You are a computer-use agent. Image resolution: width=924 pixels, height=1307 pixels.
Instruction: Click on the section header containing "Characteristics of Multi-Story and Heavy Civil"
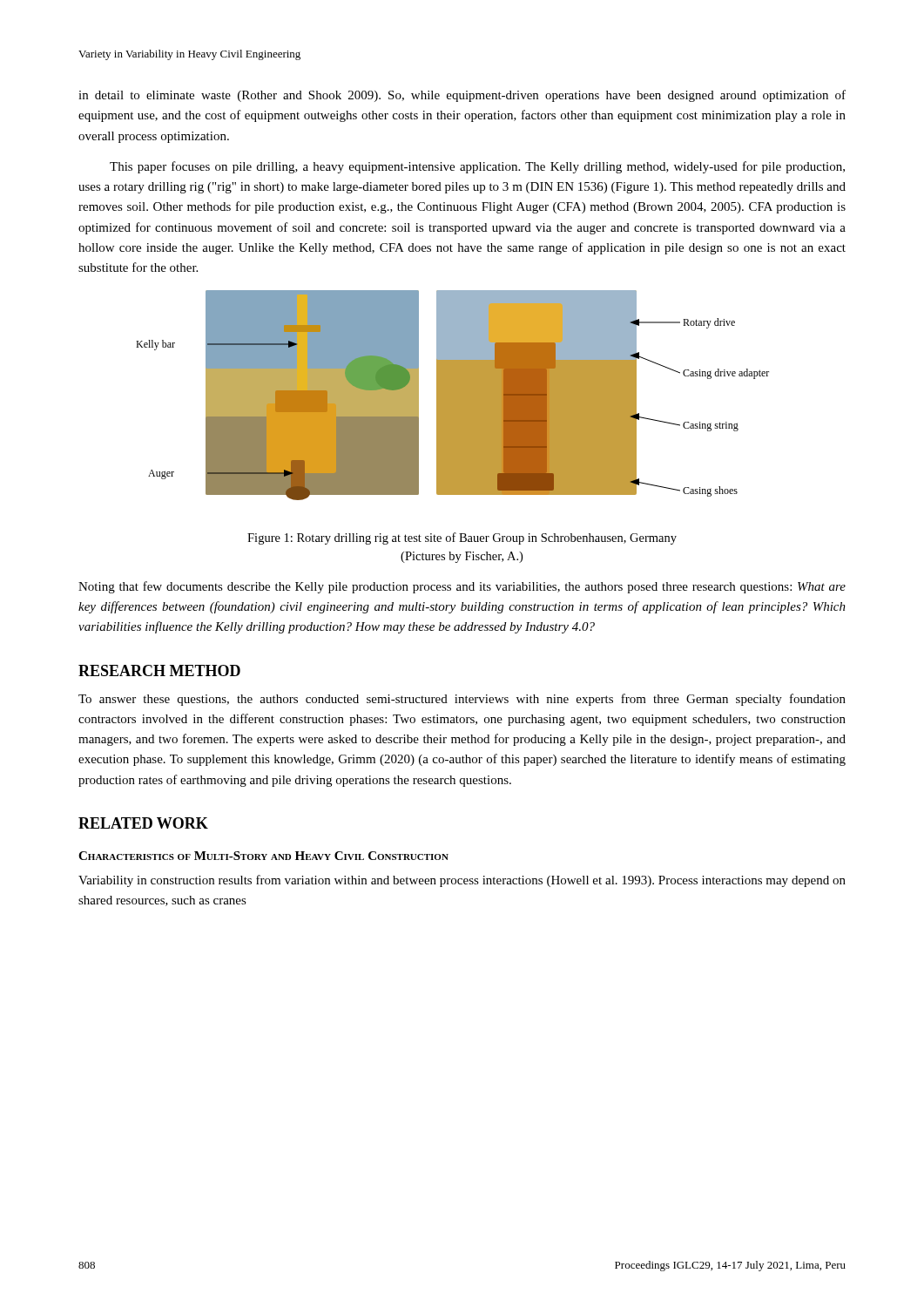(263, 855)
